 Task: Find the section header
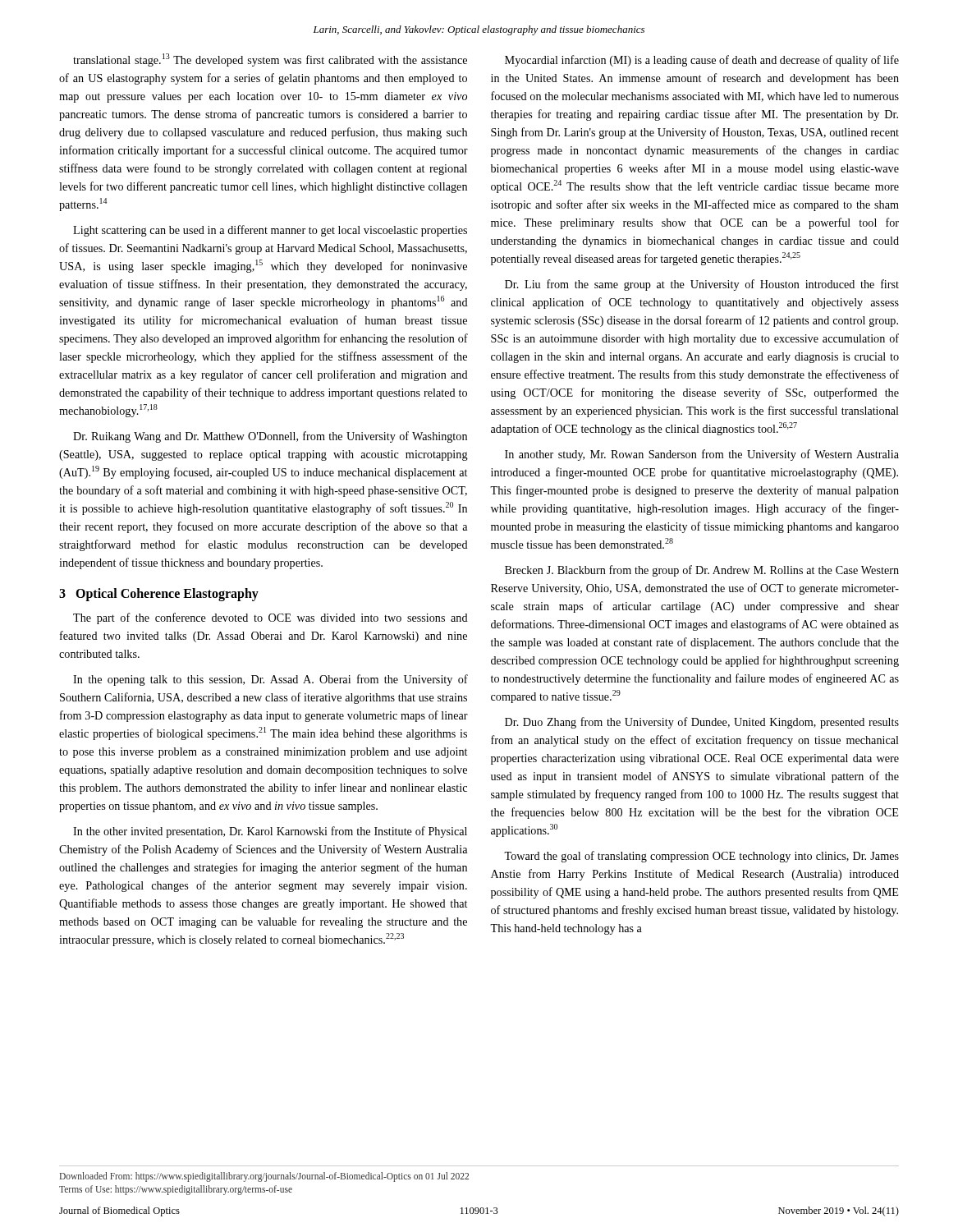click(159, 593)
